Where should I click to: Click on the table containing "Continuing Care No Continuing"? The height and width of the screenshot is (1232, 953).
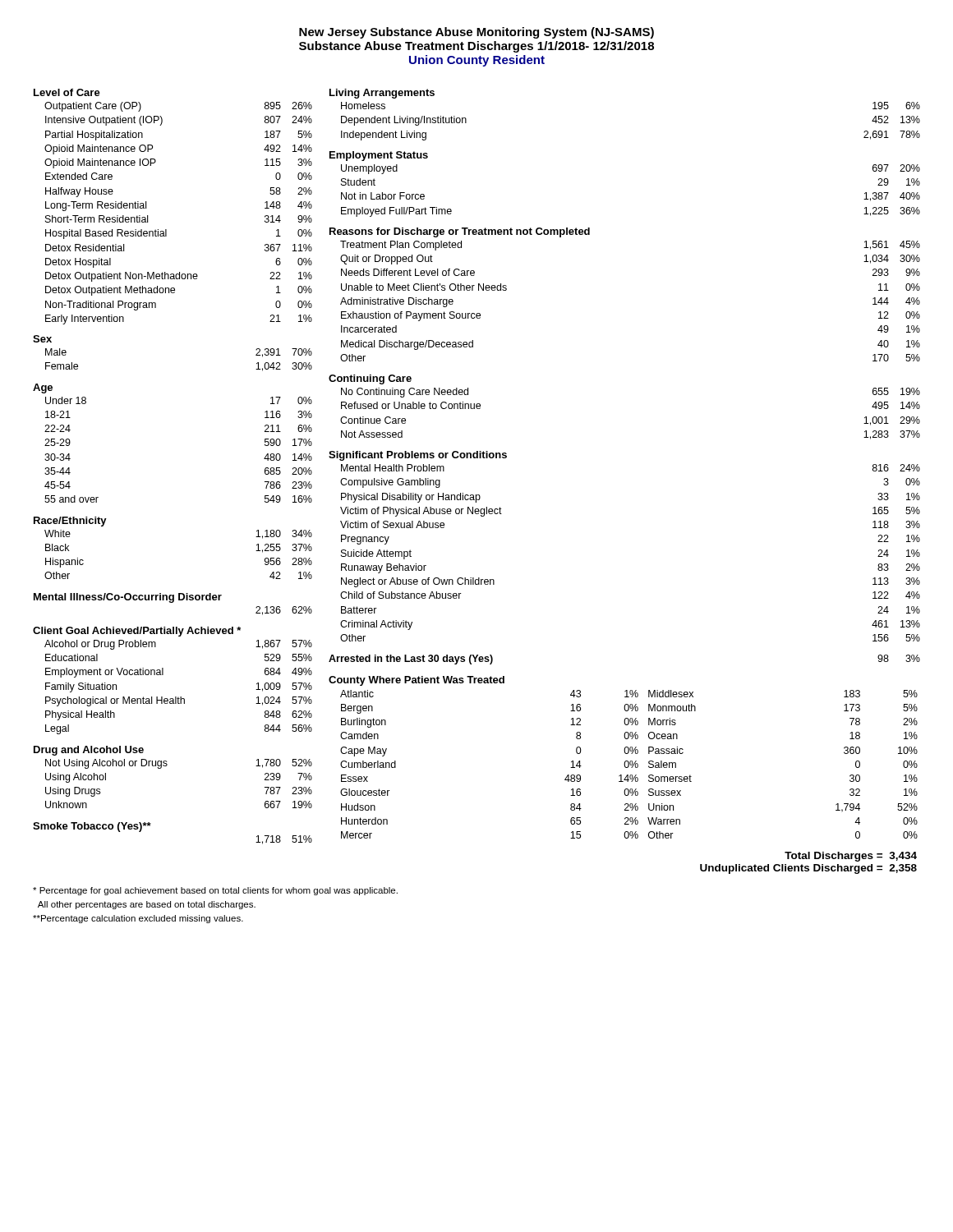tap(624, 407)
